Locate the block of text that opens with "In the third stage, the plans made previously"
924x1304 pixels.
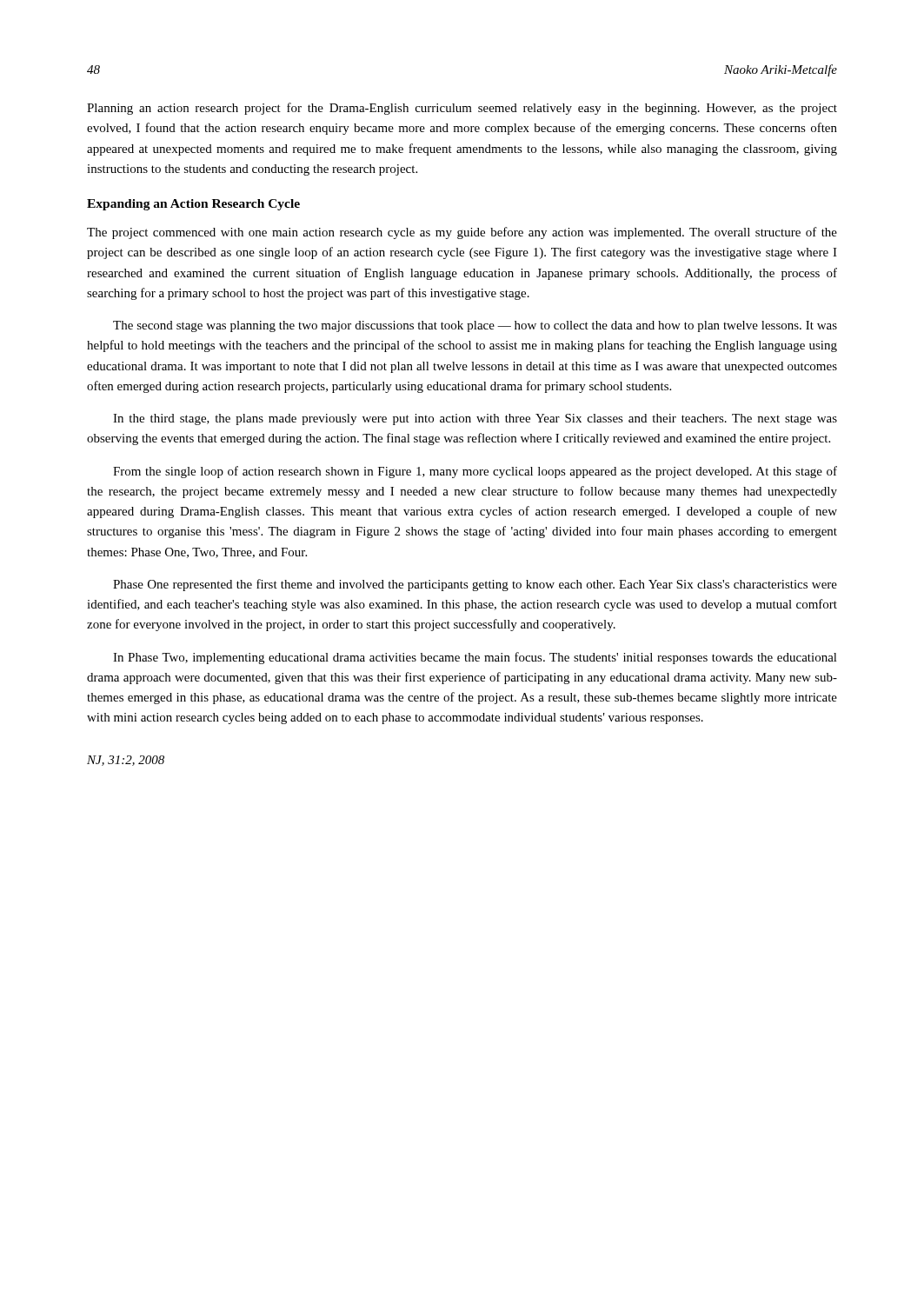tap(462, 428)
